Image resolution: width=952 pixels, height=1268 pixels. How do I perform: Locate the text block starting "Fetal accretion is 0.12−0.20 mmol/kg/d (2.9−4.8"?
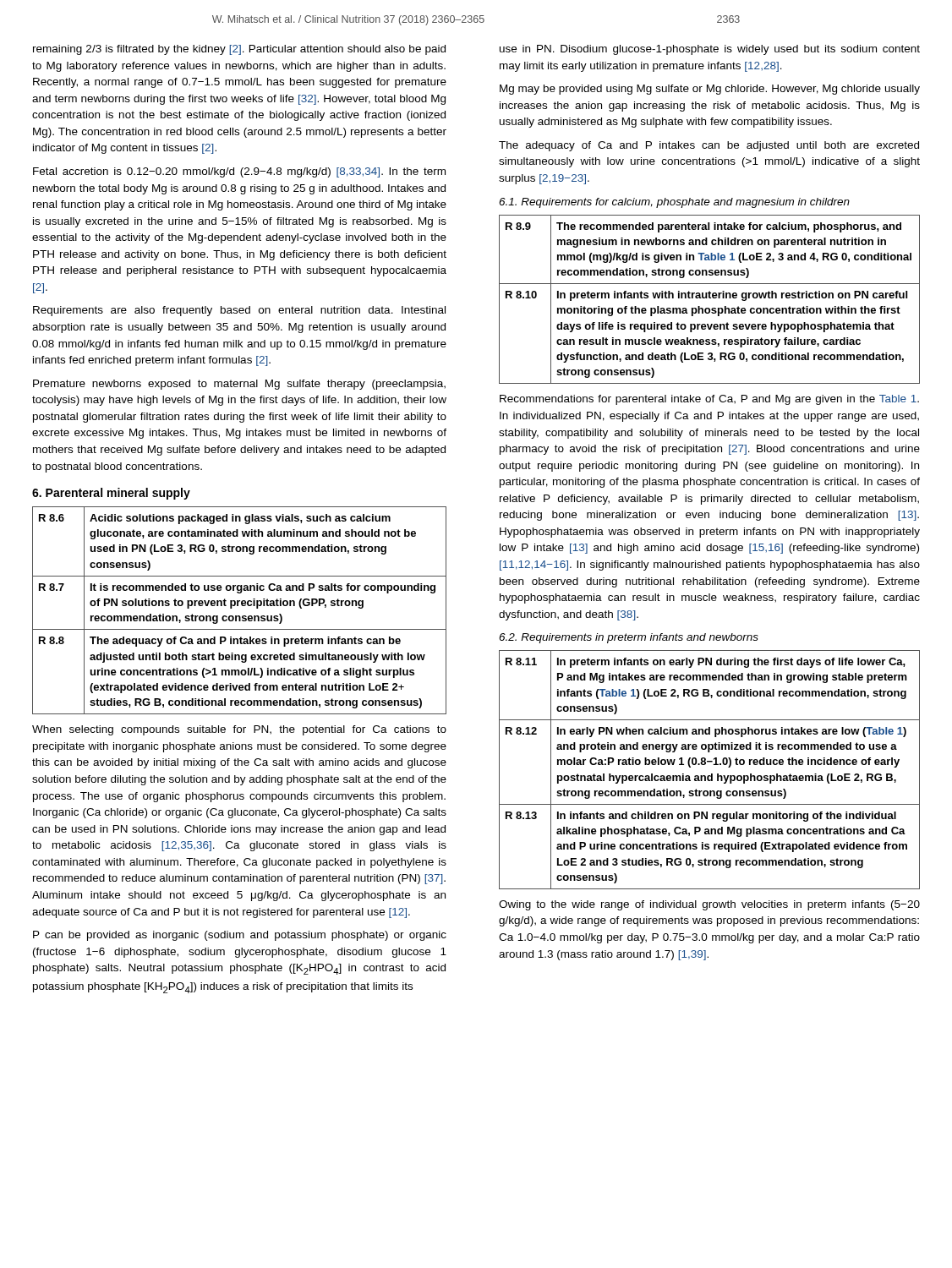click(239, 229)
